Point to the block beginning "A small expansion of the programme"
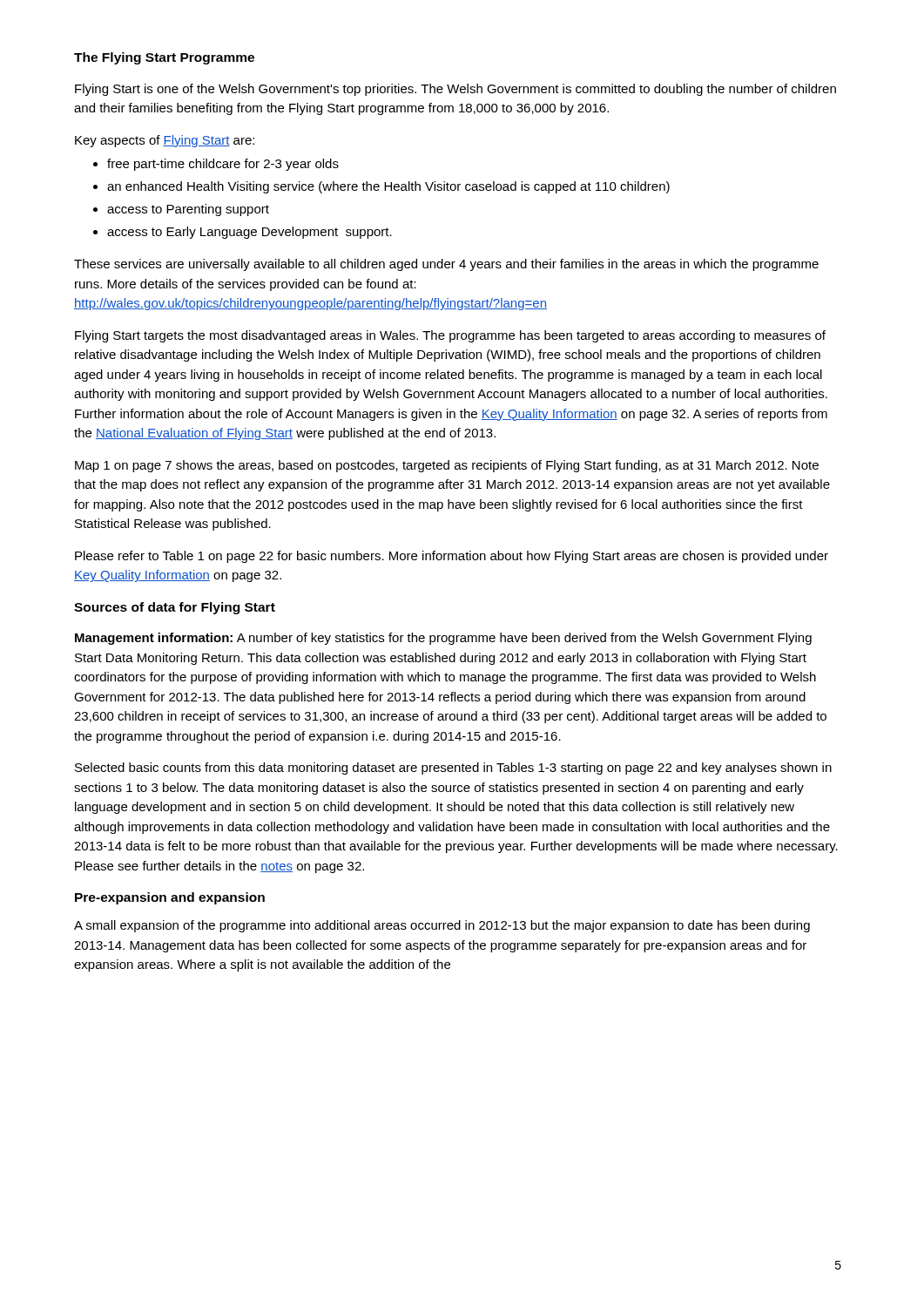Image resolution: width=924 pixels, height=1307 pixels. (442, 945)
